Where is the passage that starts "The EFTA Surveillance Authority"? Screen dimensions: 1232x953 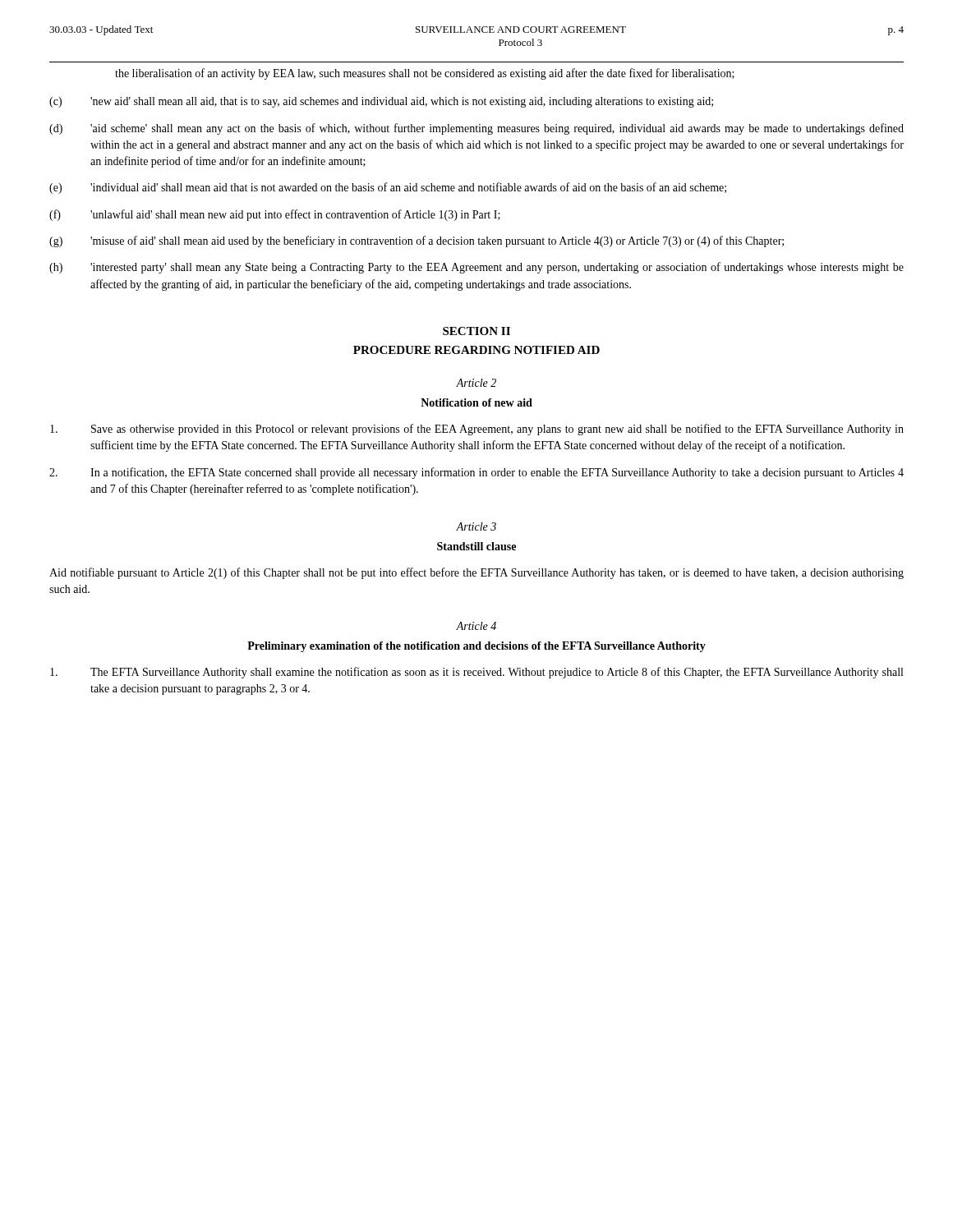pyautogui.click(x=476, y=681)
